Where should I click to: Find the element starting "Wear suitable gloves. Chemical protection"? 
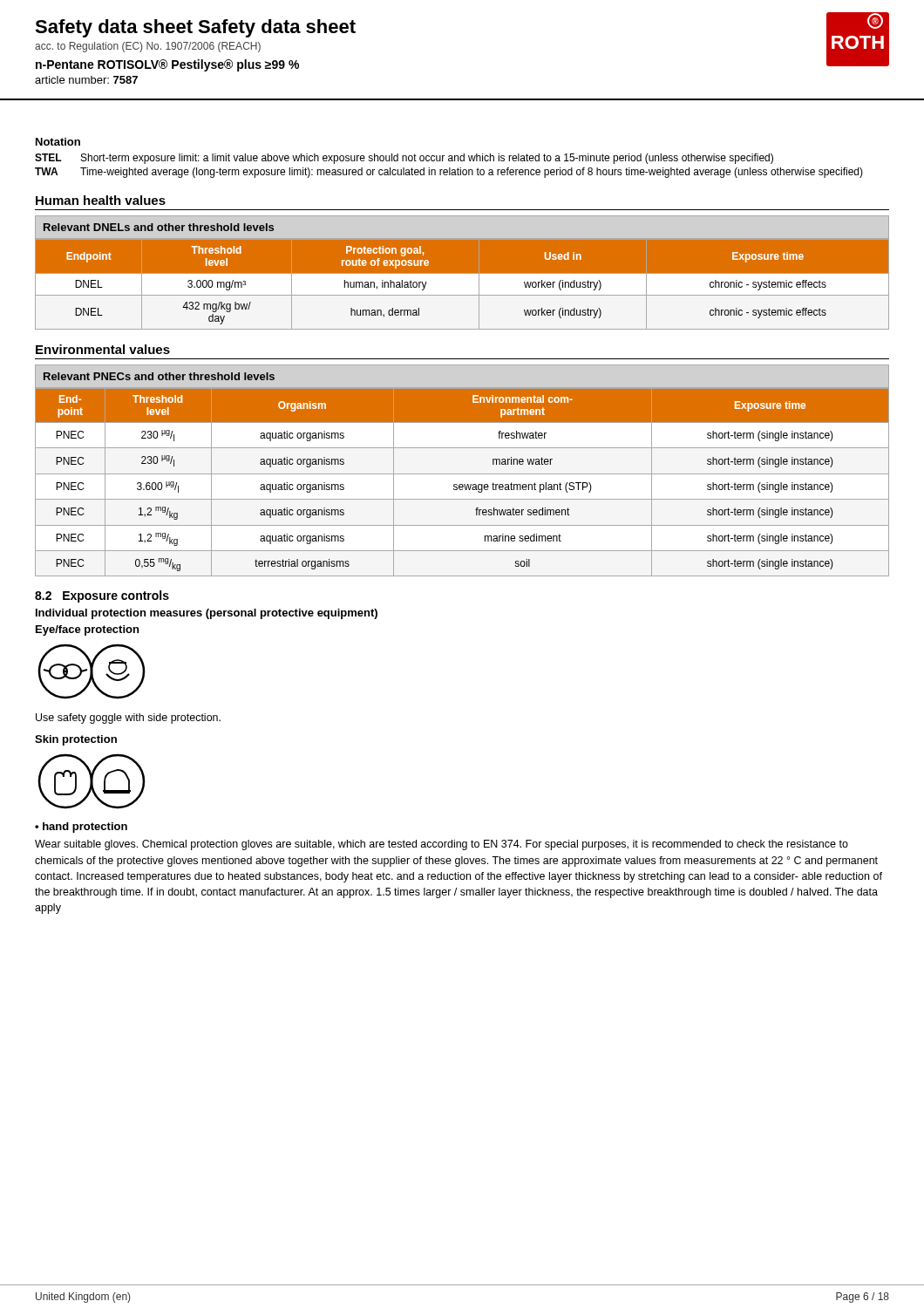[x=458, y=876]
